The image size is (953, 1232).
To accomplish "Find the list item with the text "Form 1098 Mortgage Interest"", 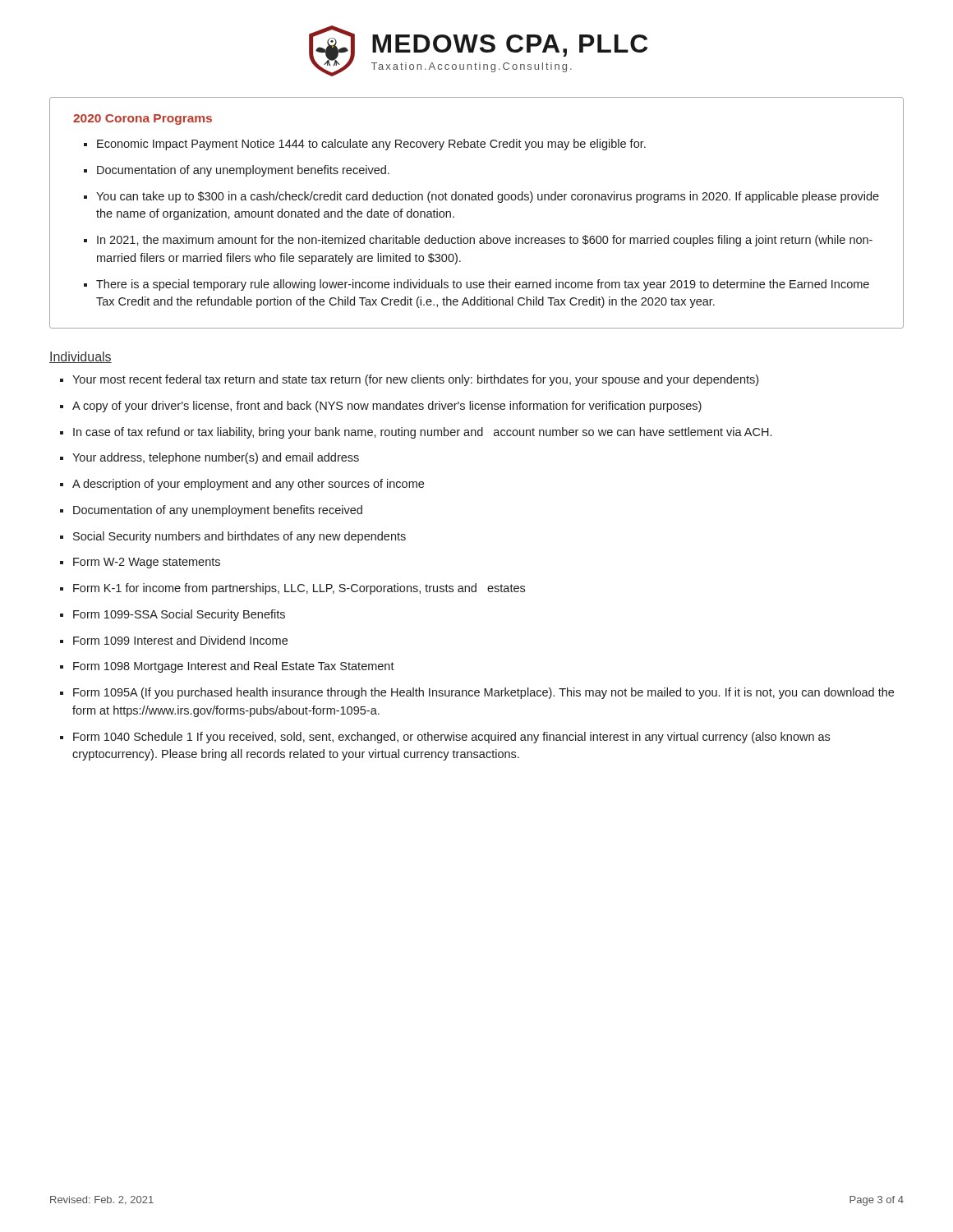I will tap(233, 666).
